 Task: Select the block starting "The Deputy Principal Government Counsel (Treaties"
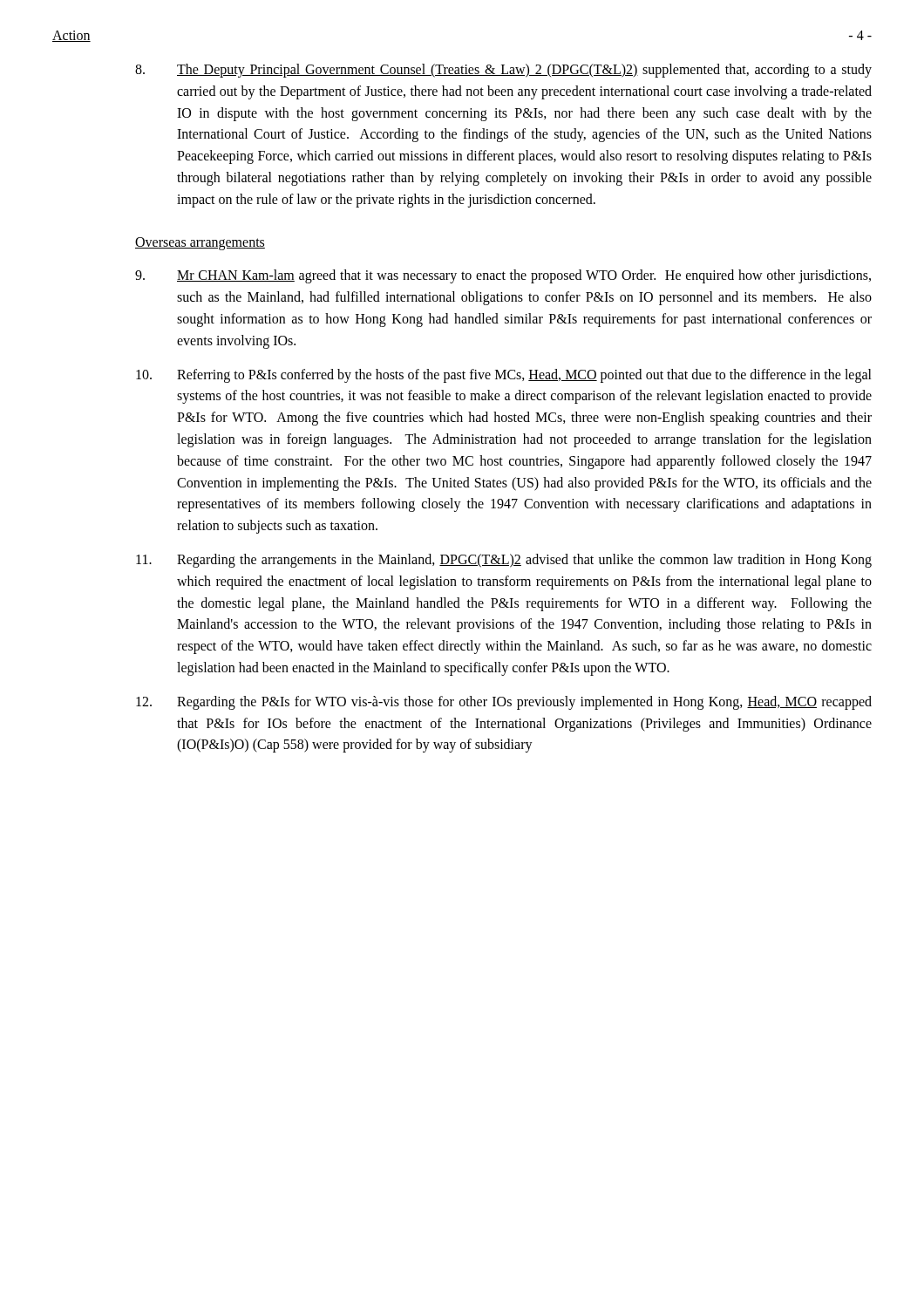(503, 135)
